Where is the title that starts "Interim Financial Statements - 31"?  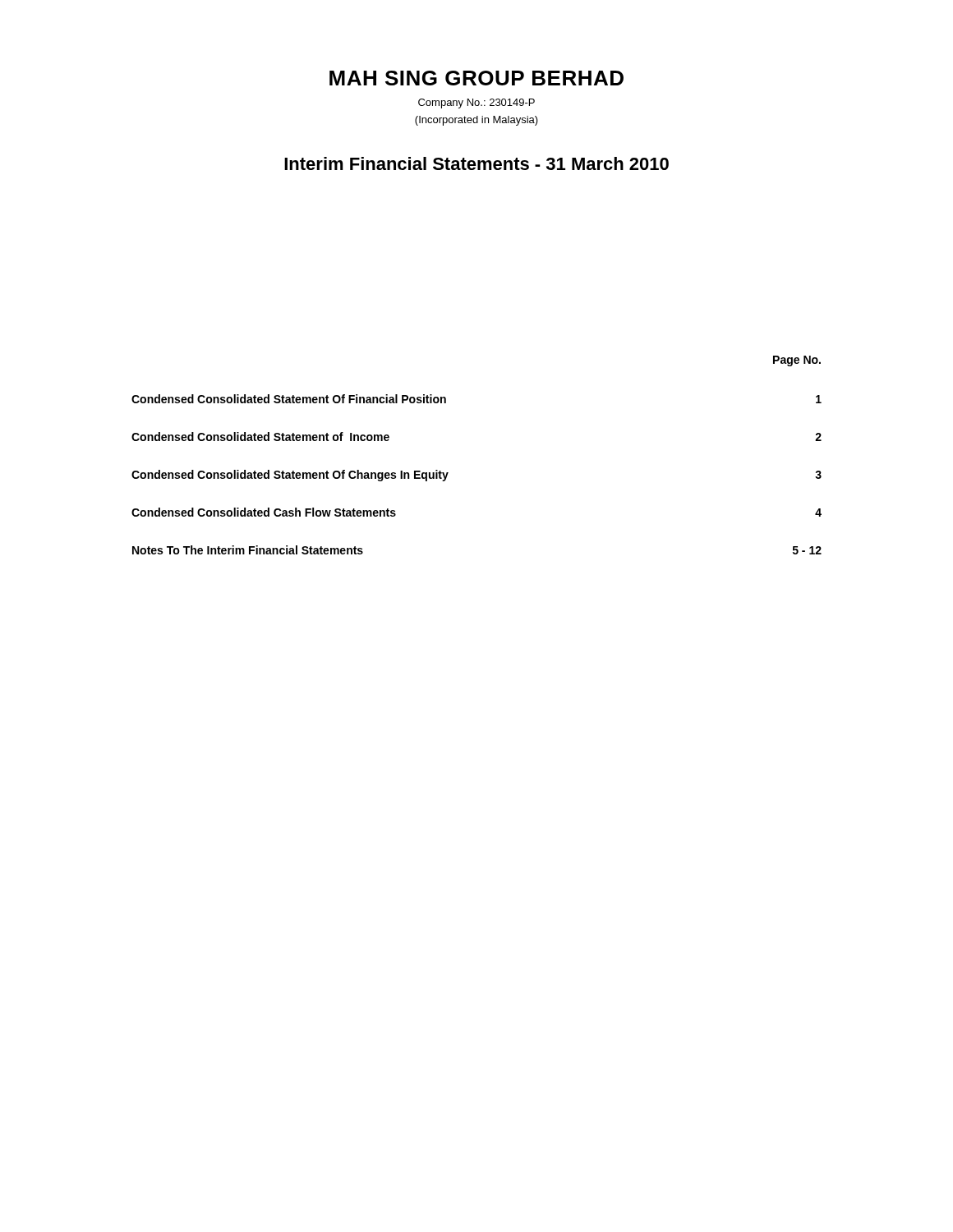click(x=476, y=164)
